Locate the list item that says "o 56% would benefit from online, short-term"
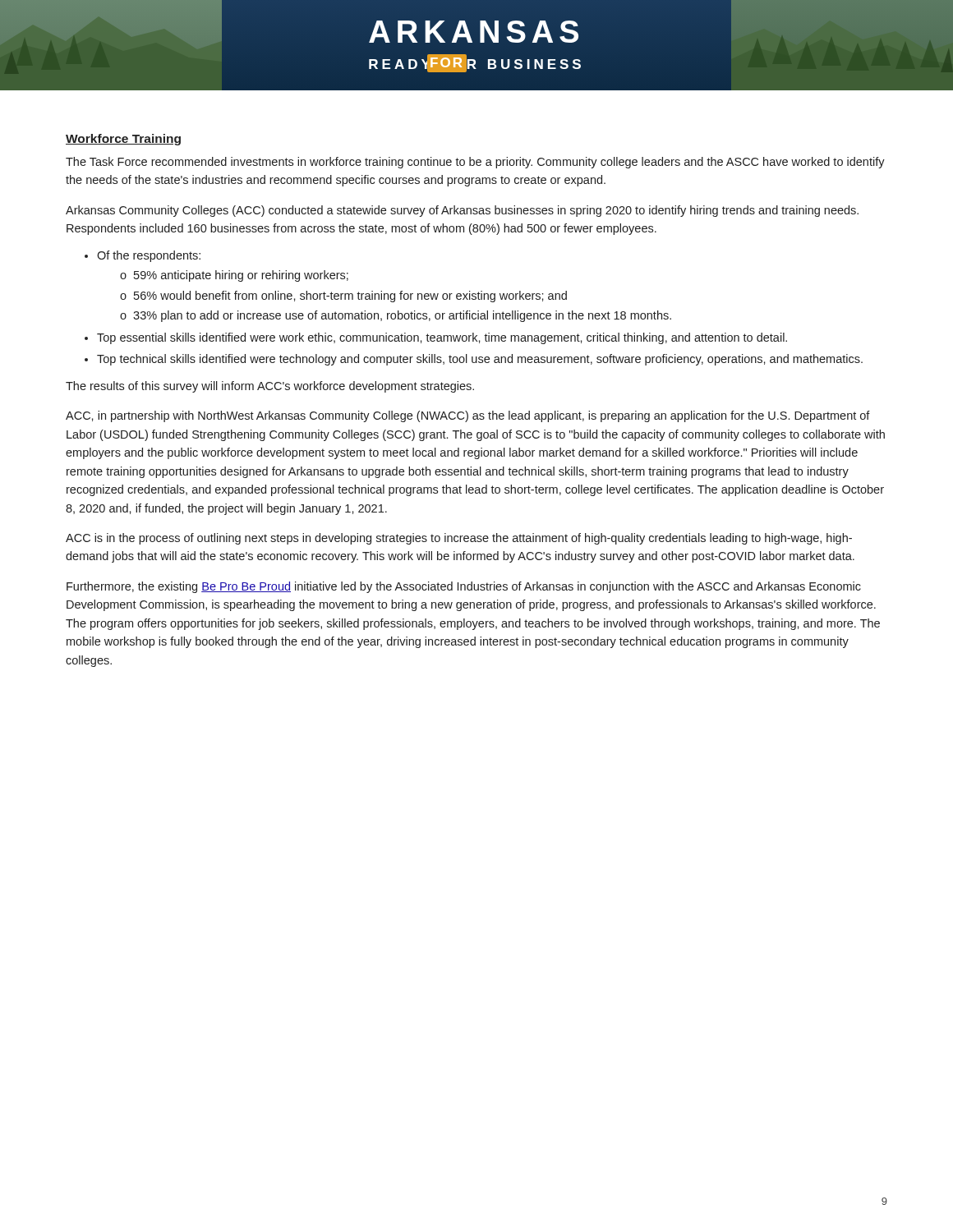Image resolution: width=953 pixels, height=1232 pixels. [x=344, y=295]
